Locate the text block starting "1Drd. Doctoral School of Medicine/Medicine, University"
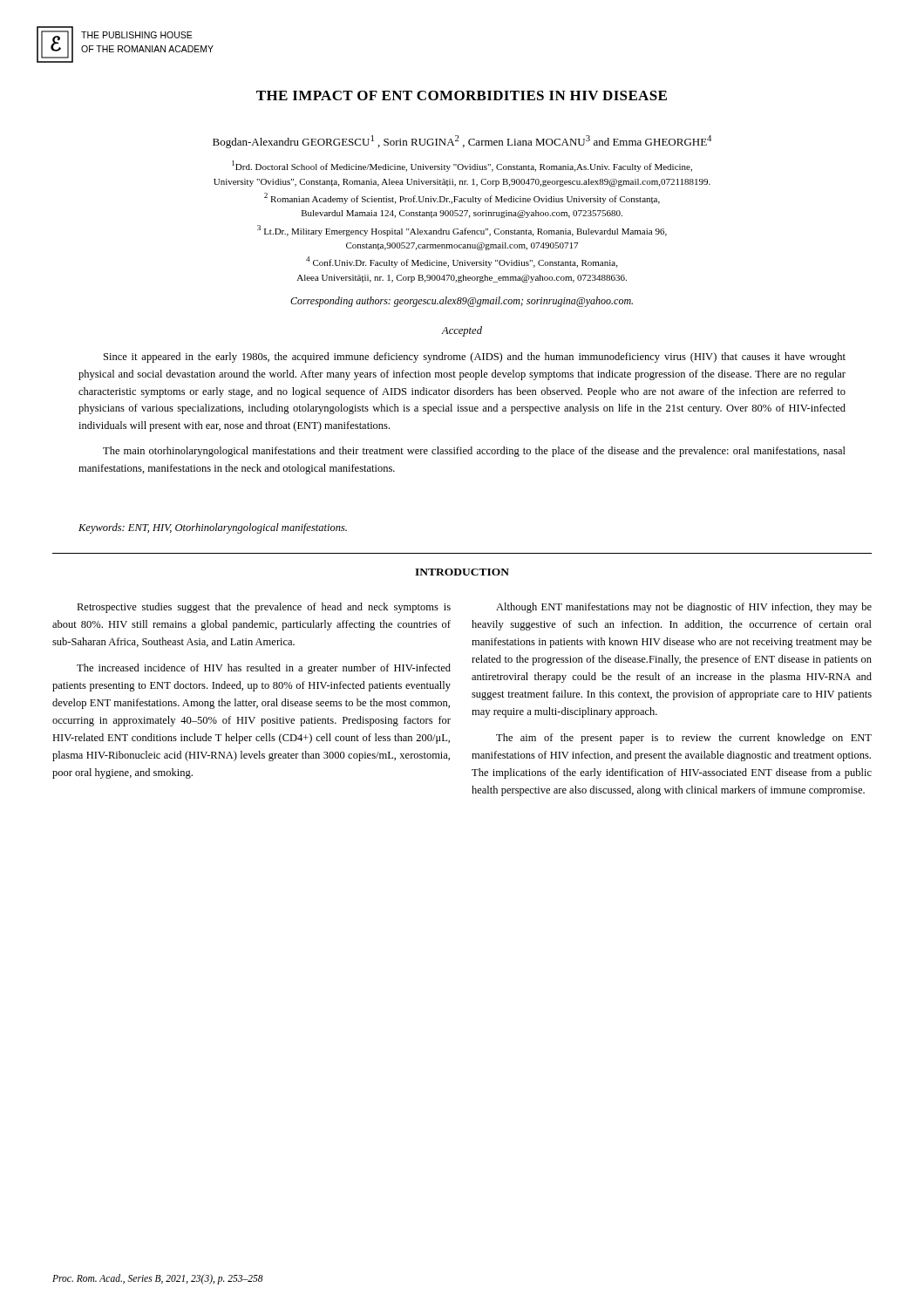This screenshot has height=1308, width=924. click(x=462, y=221)
